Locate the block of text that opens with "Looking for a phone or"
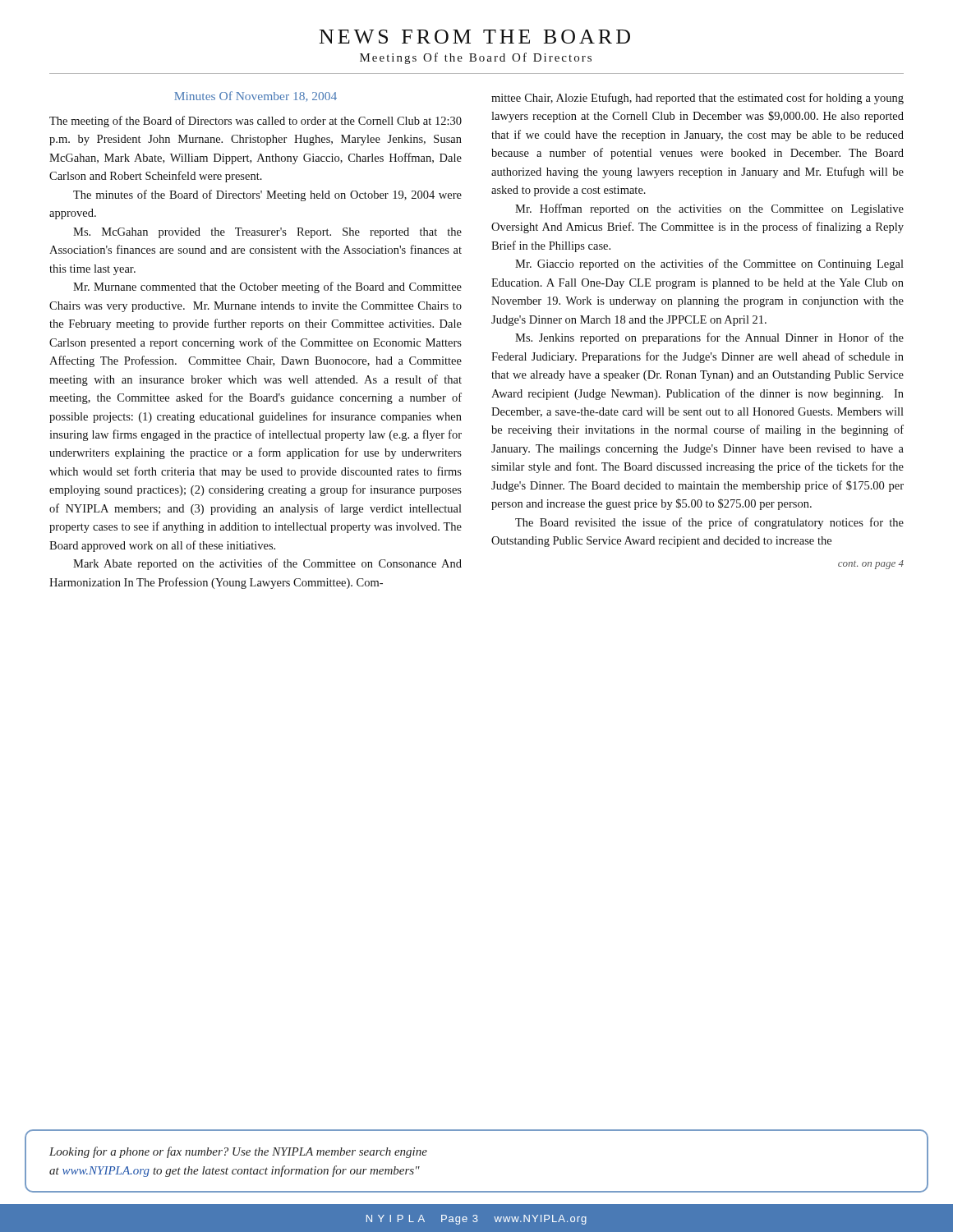This screenshot has height=1232, width=953. click(x=238, y=1152)
